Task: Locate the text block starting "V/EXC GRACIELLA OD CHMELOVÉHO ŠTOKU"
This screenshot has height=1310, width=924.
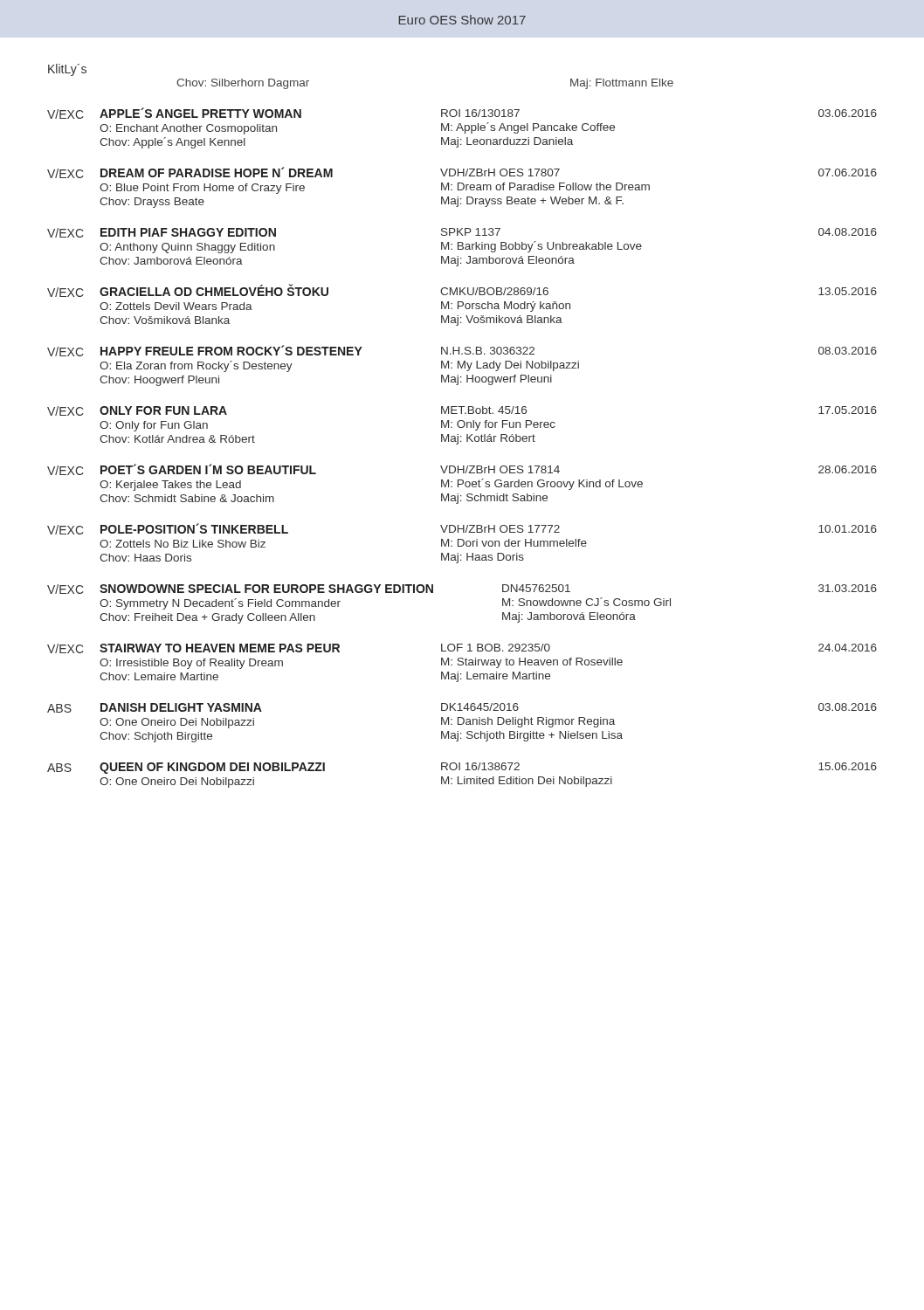Action: coord(462,306)
